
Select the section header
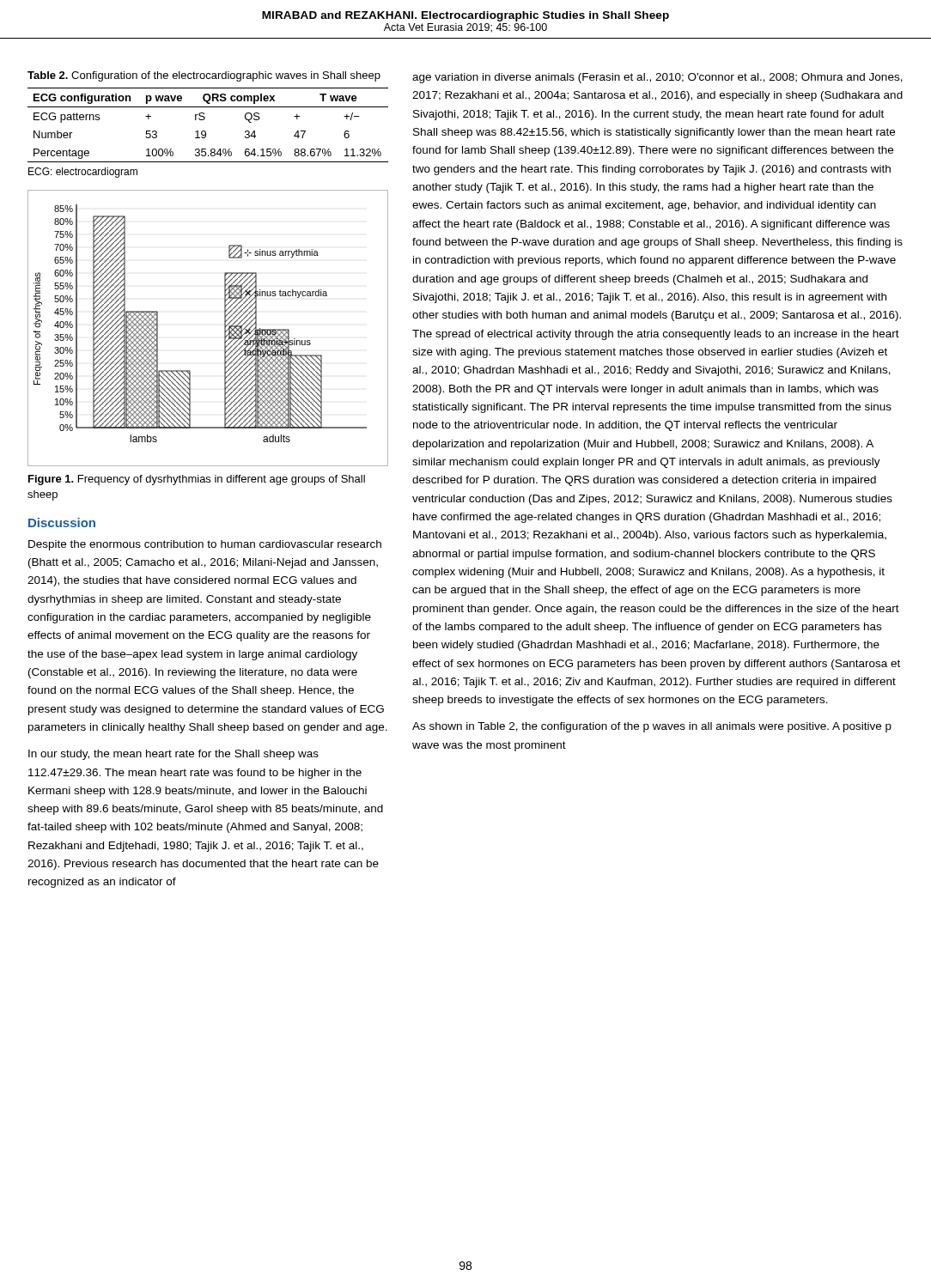[62, 522]
